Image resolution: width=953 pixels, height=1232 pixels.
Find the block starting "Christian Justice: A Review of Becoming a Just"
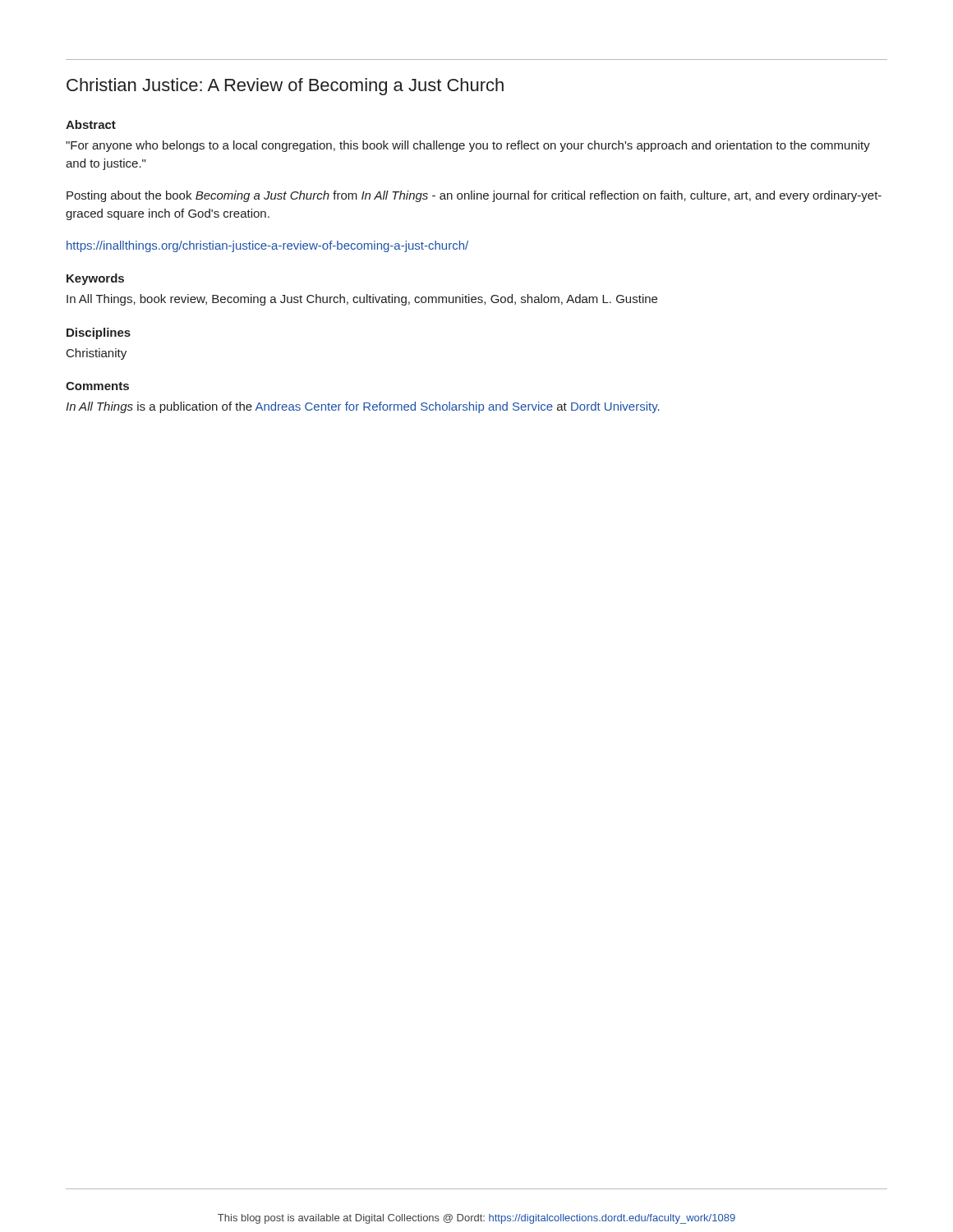coord(476,86)
